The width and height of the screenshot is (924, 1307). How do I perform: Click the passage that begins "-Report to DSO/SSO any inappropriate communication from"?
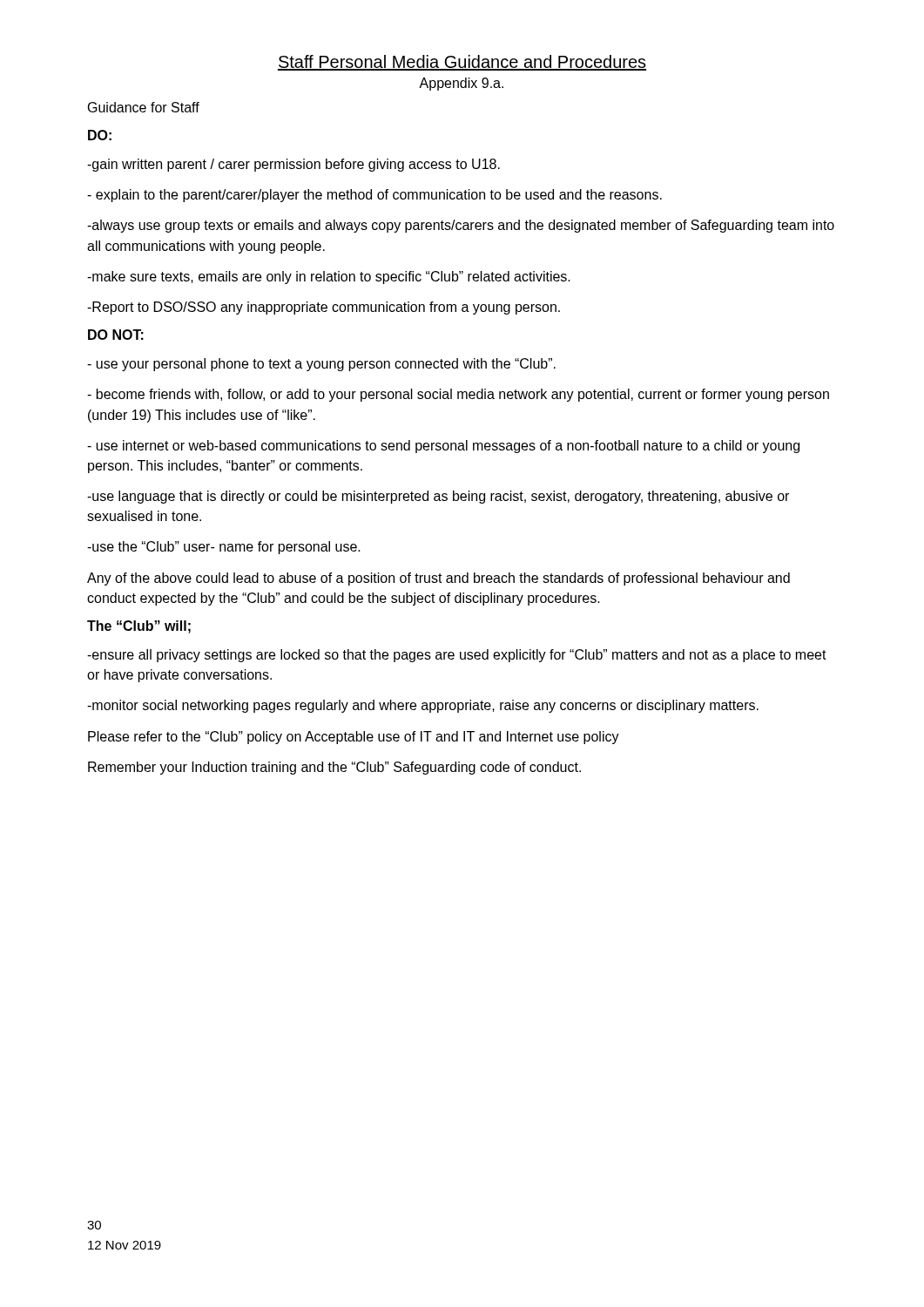pyautogui.click(x=324, y=307)
